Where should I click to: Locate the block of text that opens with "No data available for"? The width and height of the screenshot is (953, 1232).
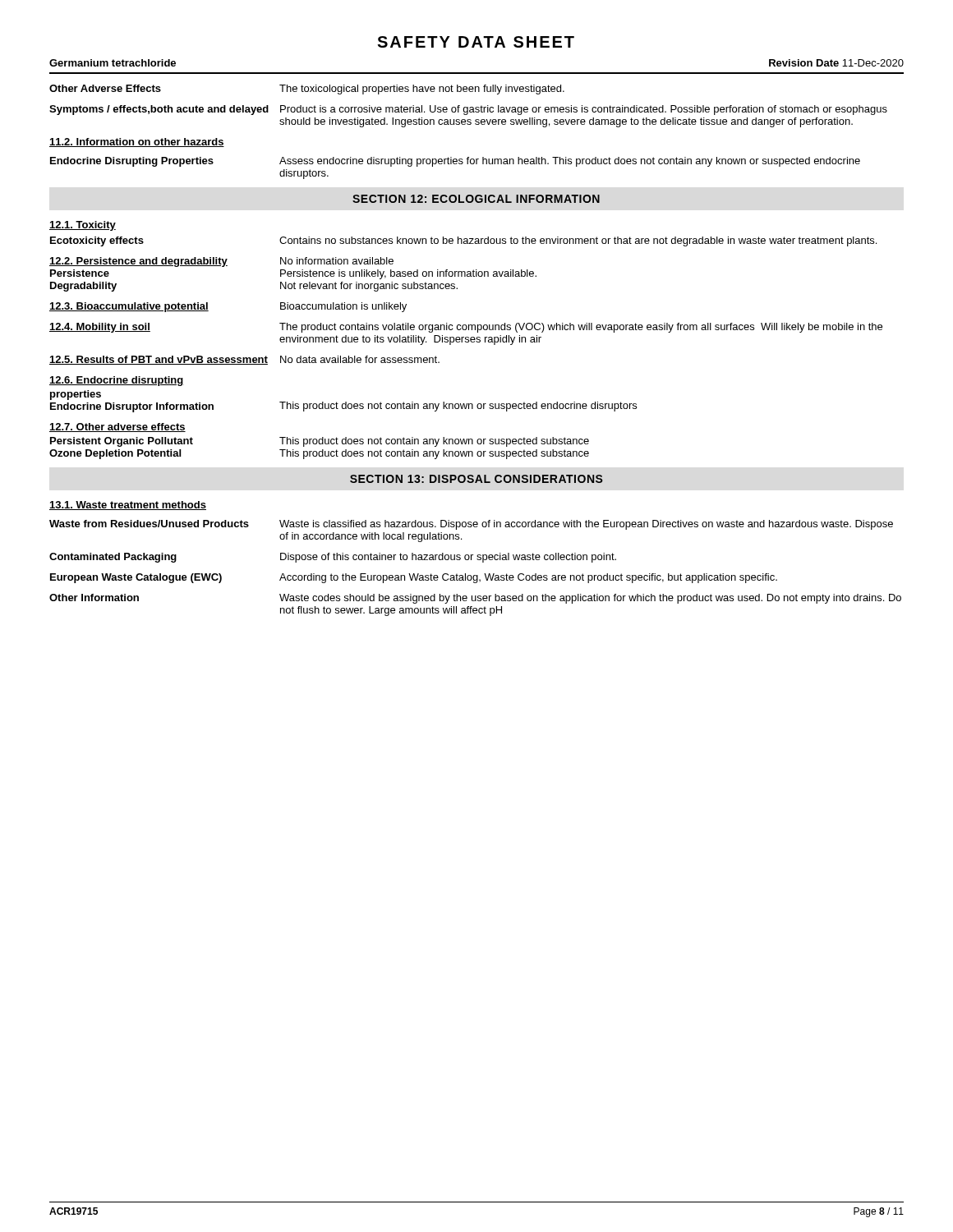click(x=360, y=359)
